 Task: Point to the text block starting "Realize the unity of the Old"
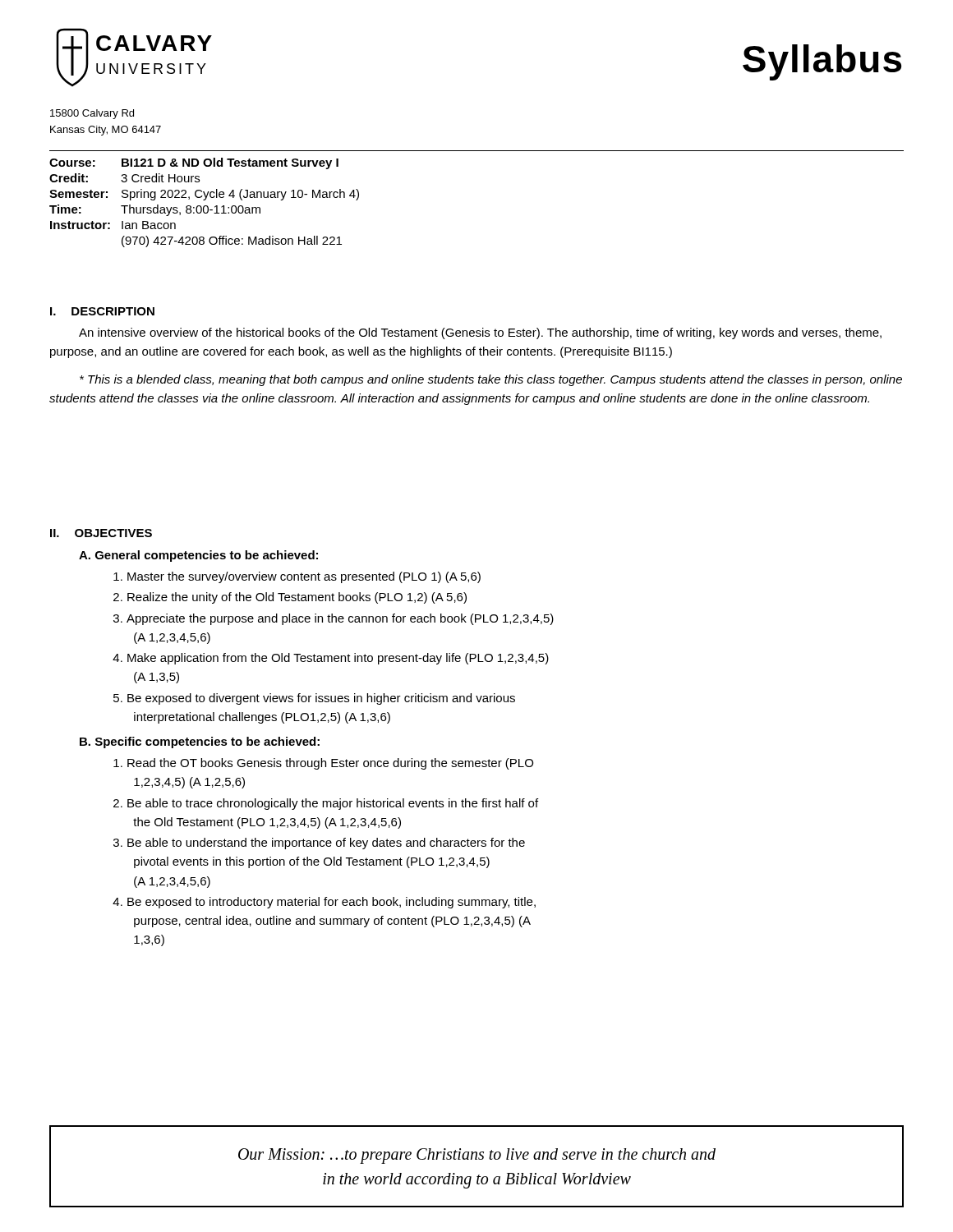297,597
